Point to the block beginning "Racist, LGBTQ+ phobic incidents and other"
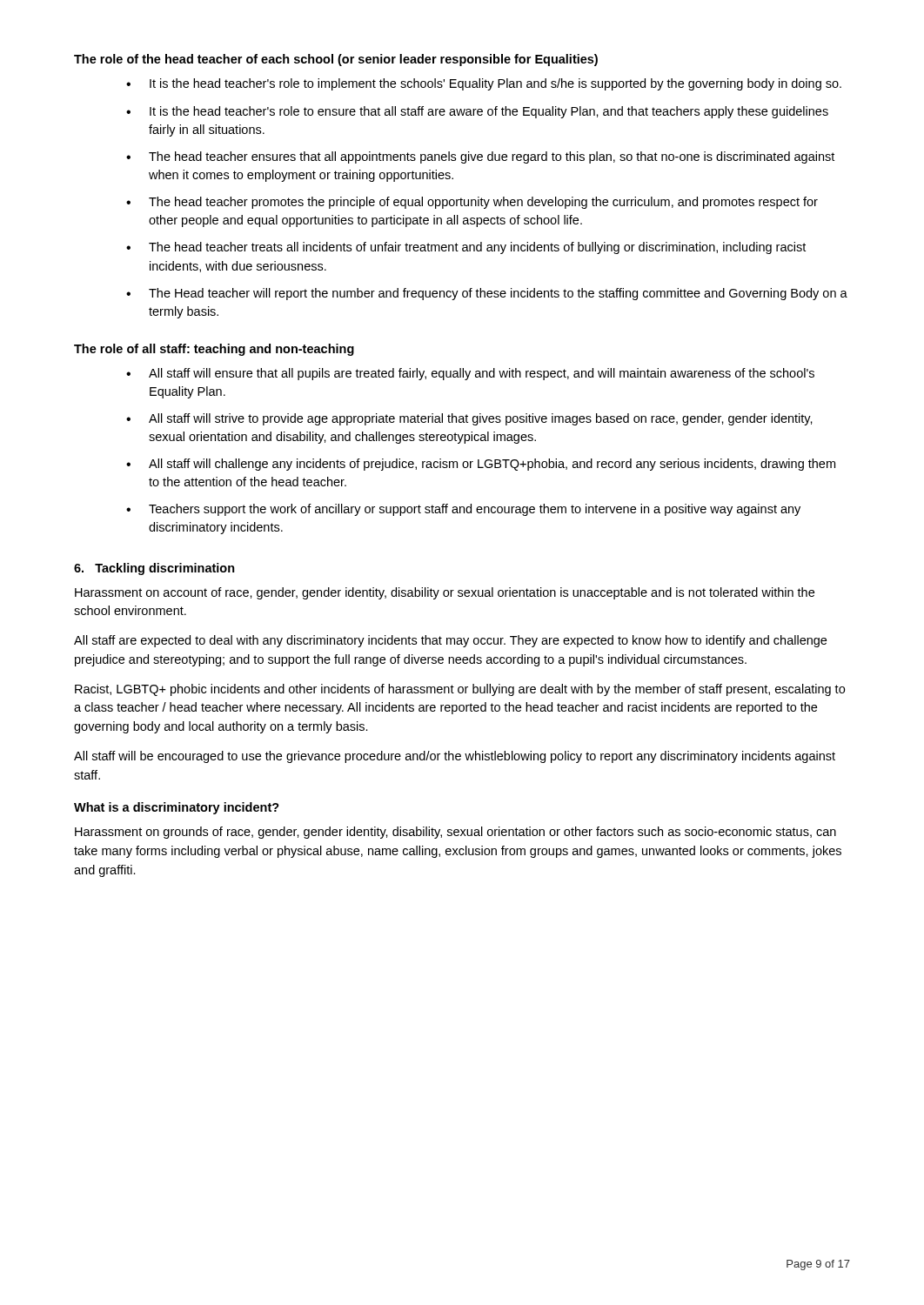Screen dimensions: 1305x924 [x=460, y=708]
